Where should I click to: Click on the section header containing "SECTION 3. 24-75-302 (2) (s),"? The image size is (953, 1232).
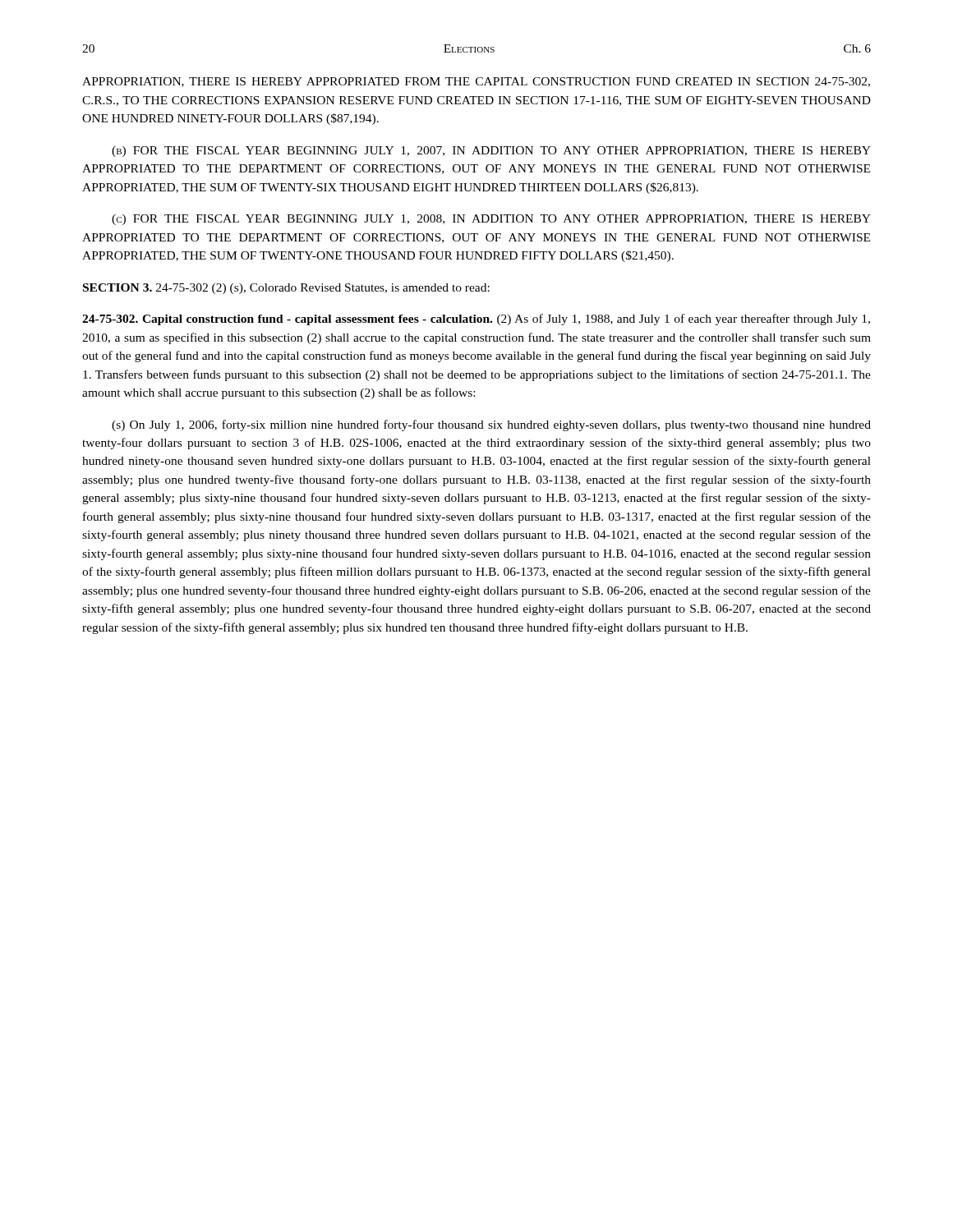pyautogui.click(x=286, y=287)
